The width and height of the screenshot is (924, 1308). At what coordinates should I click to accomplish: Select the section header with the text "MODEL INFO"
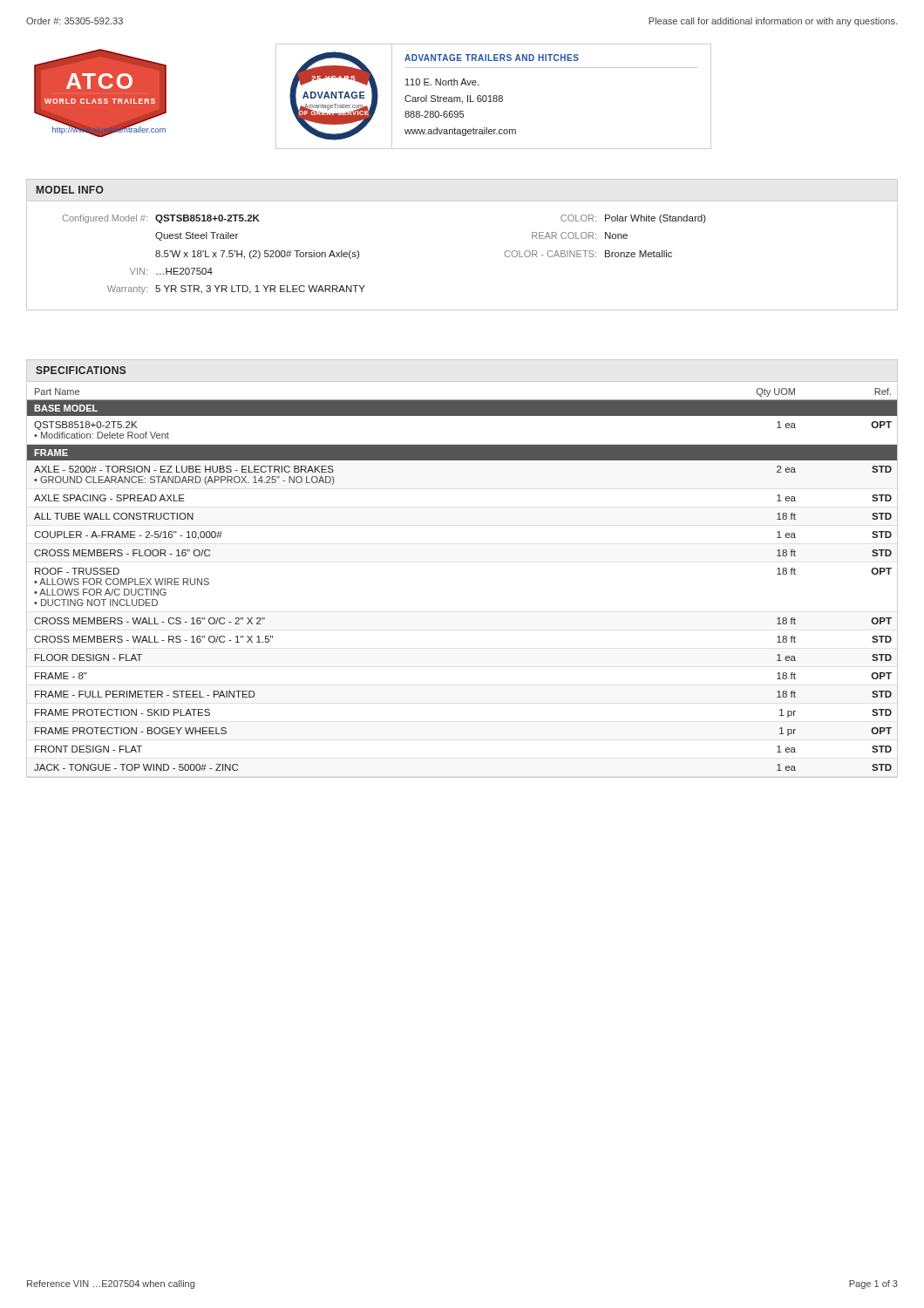pos(70,190)
